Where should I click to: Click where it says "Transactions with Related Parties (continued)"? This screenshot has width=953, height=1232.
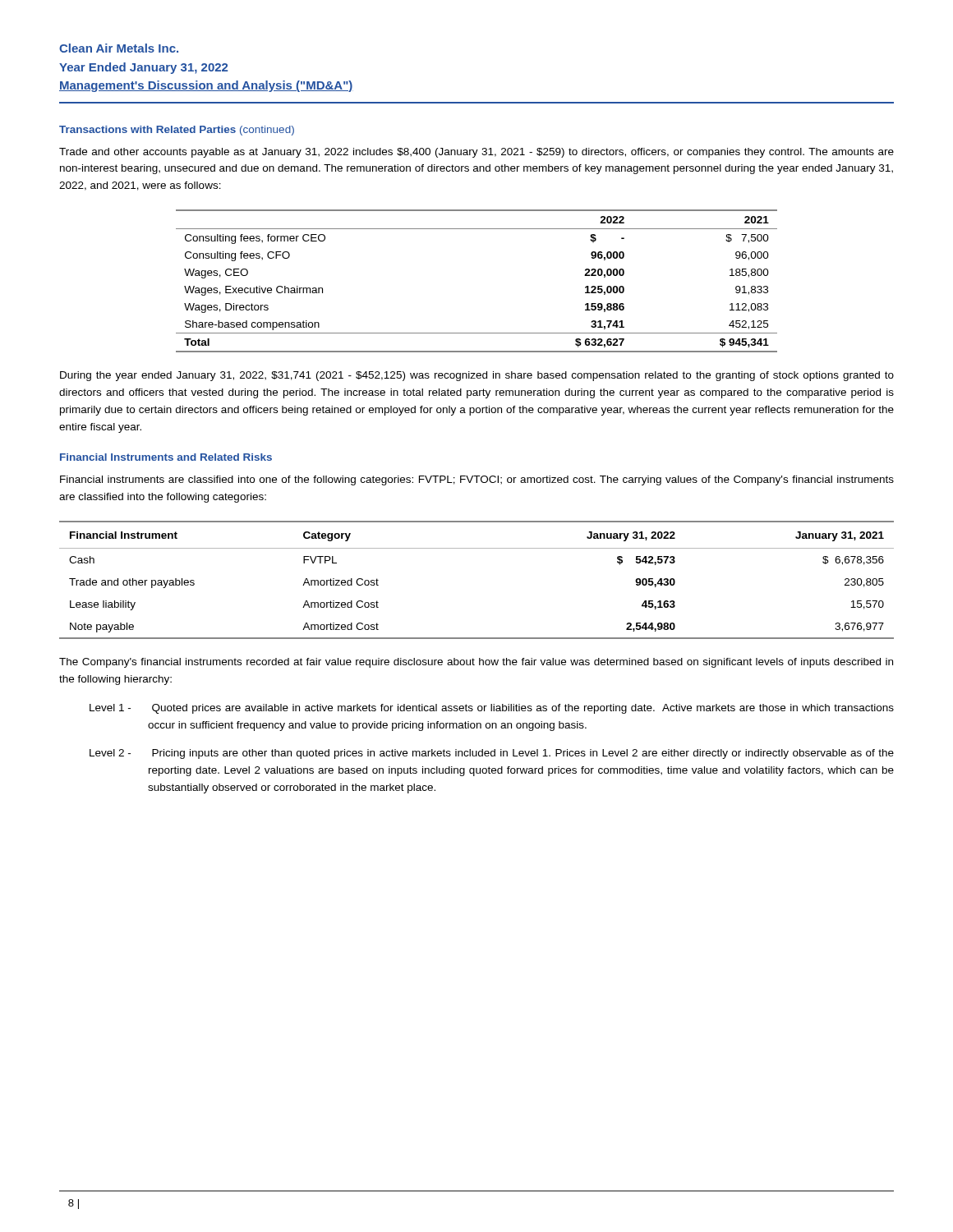tap(177, 129)
